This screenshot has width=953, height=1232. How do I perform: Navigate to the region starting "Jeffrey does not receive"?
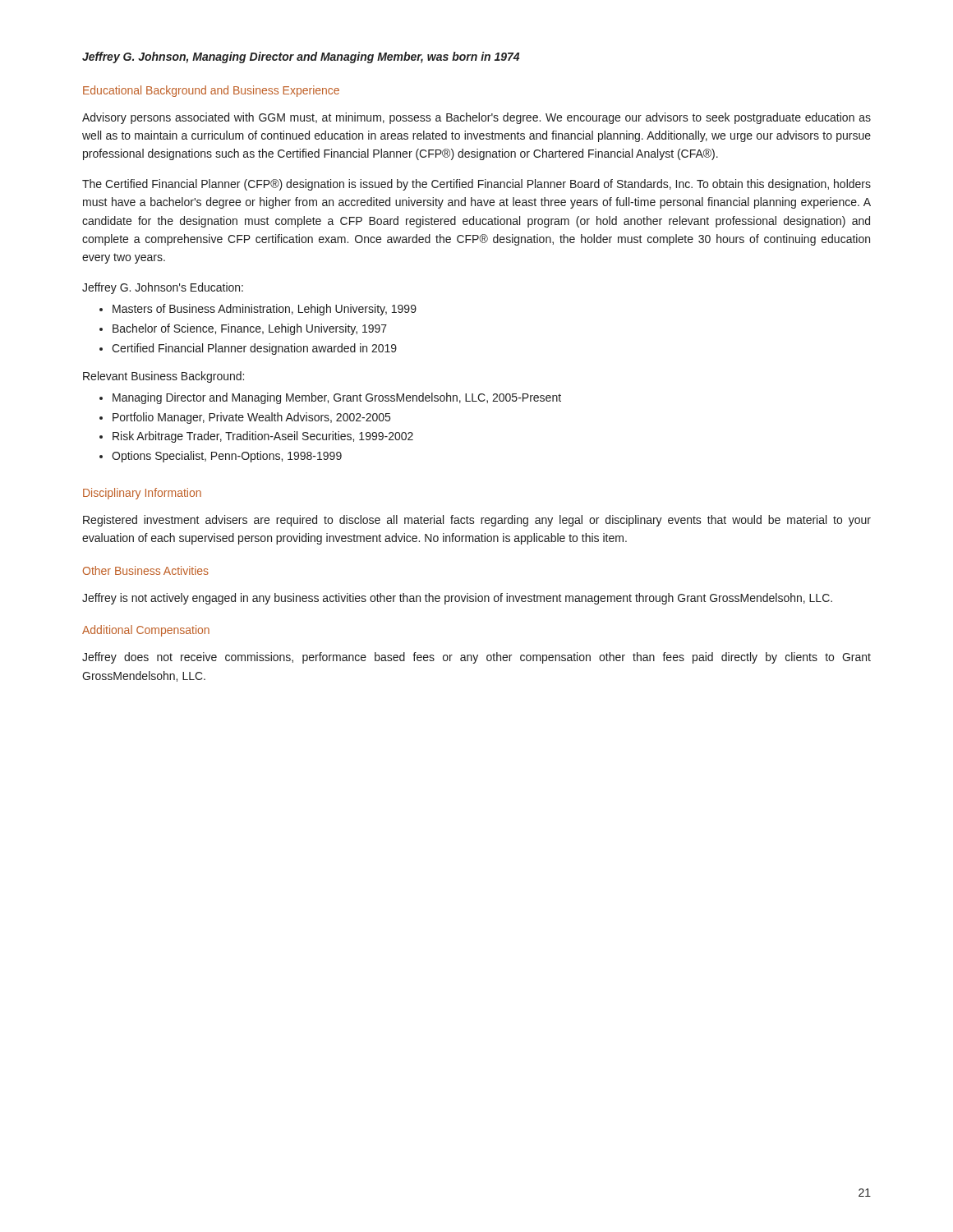coord(476,667)
